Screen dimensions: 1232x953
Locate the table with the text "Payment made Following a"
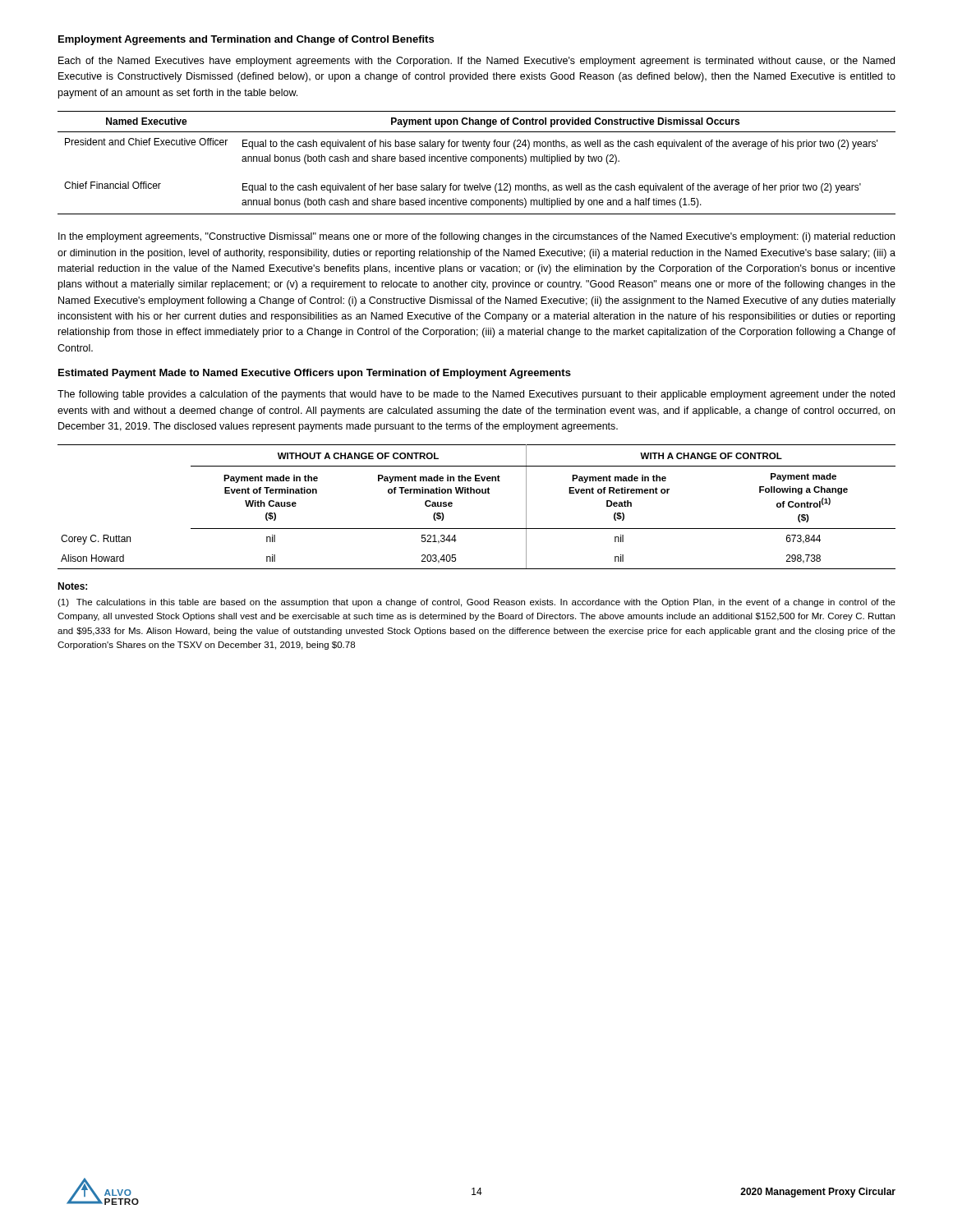(x=476, y=507)
